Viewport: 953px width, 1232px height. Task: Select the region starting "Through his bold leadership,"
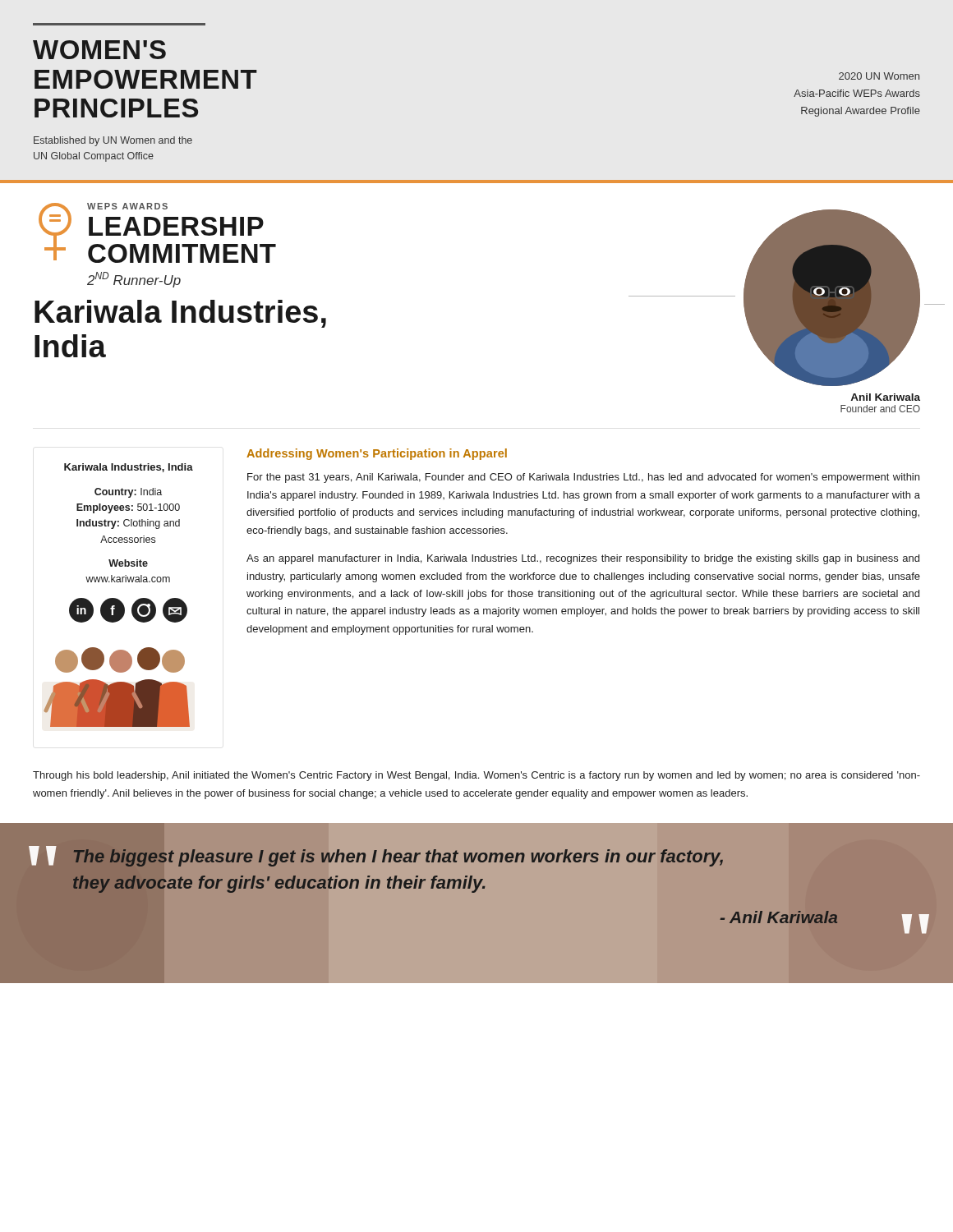(x=476, y=784)
